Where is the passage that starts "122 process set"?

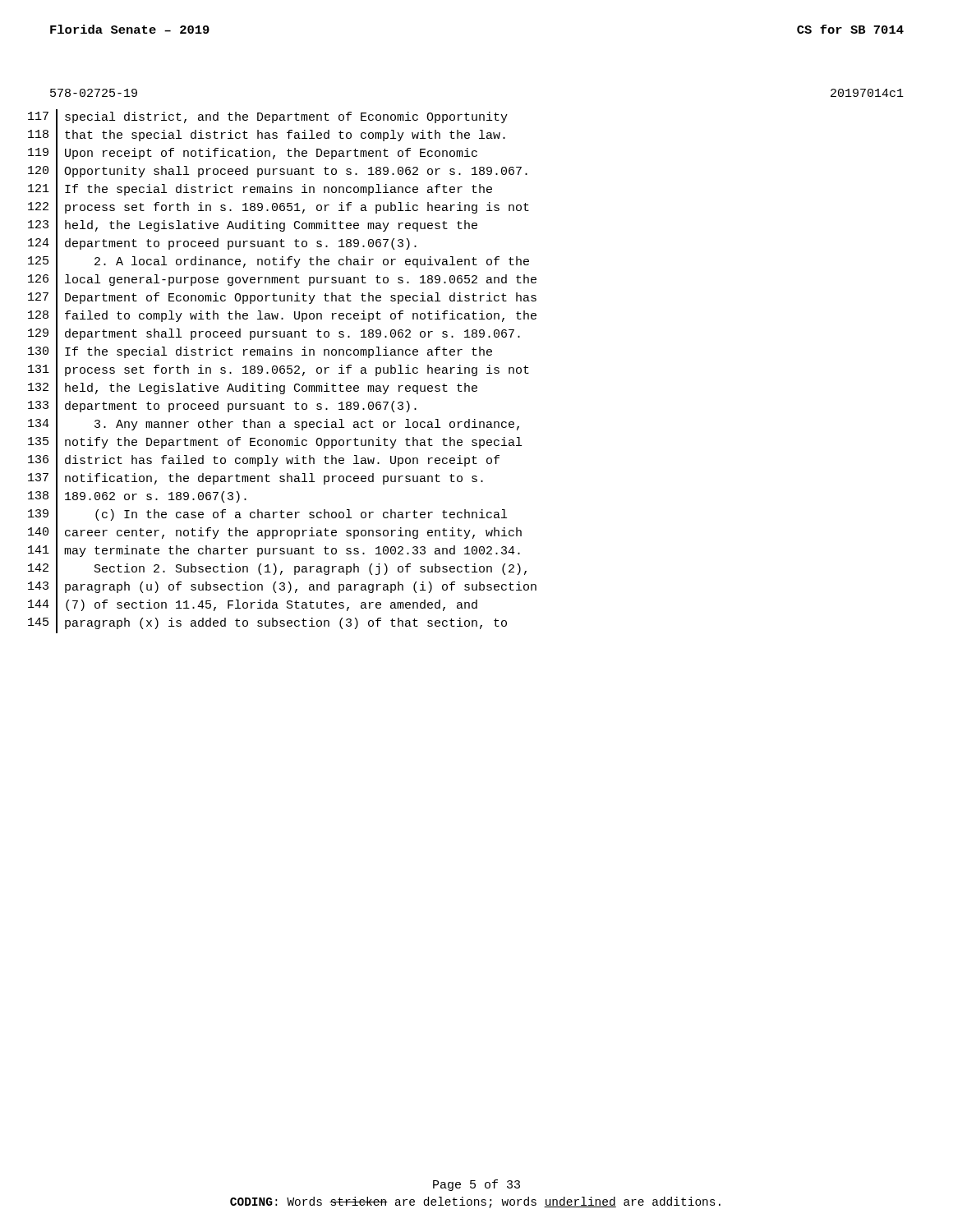(476, 209)
